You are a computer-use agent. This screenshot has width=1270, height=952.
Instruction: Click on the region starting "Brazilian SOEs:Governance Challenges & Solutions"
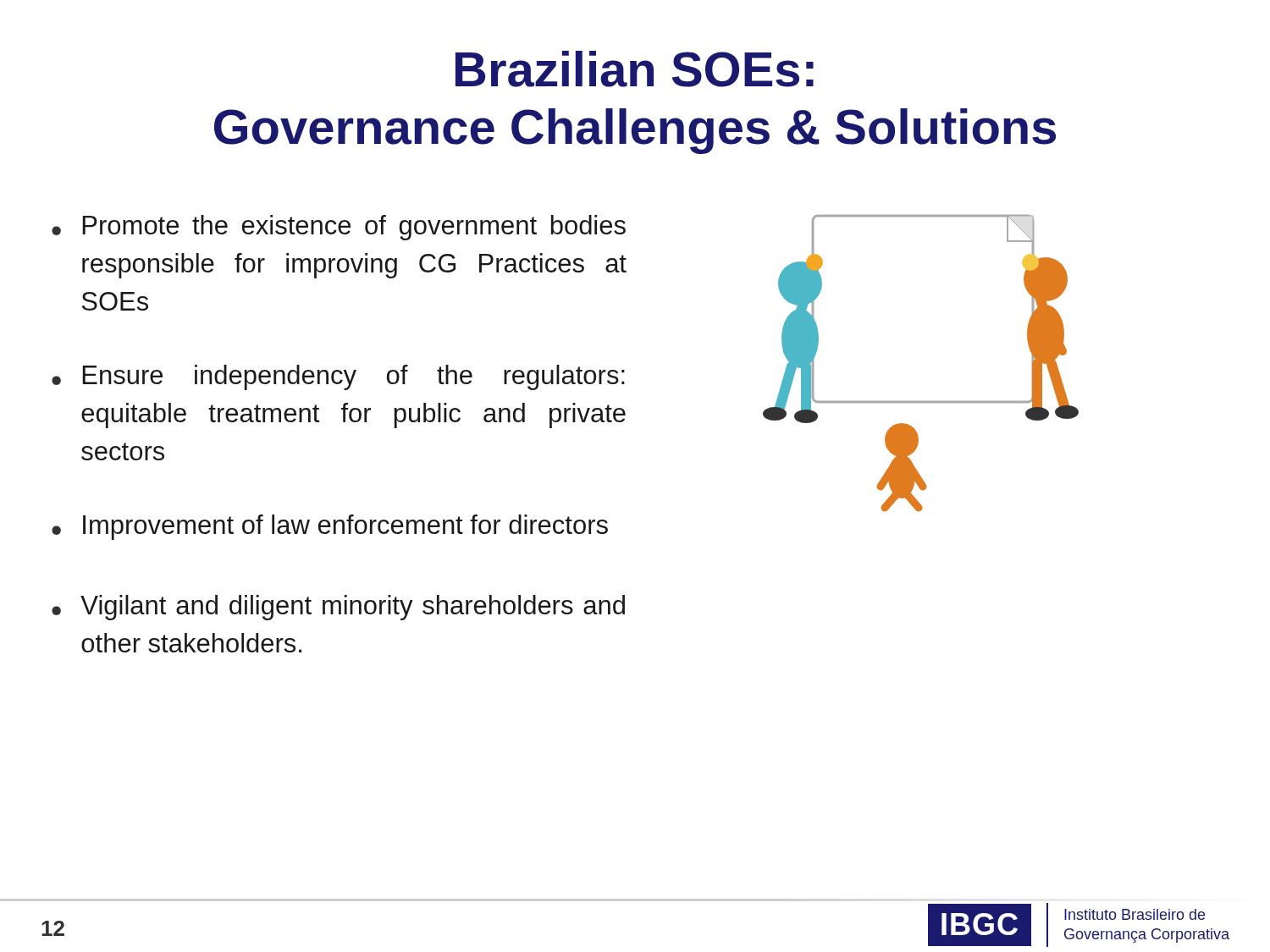(635, 99)
